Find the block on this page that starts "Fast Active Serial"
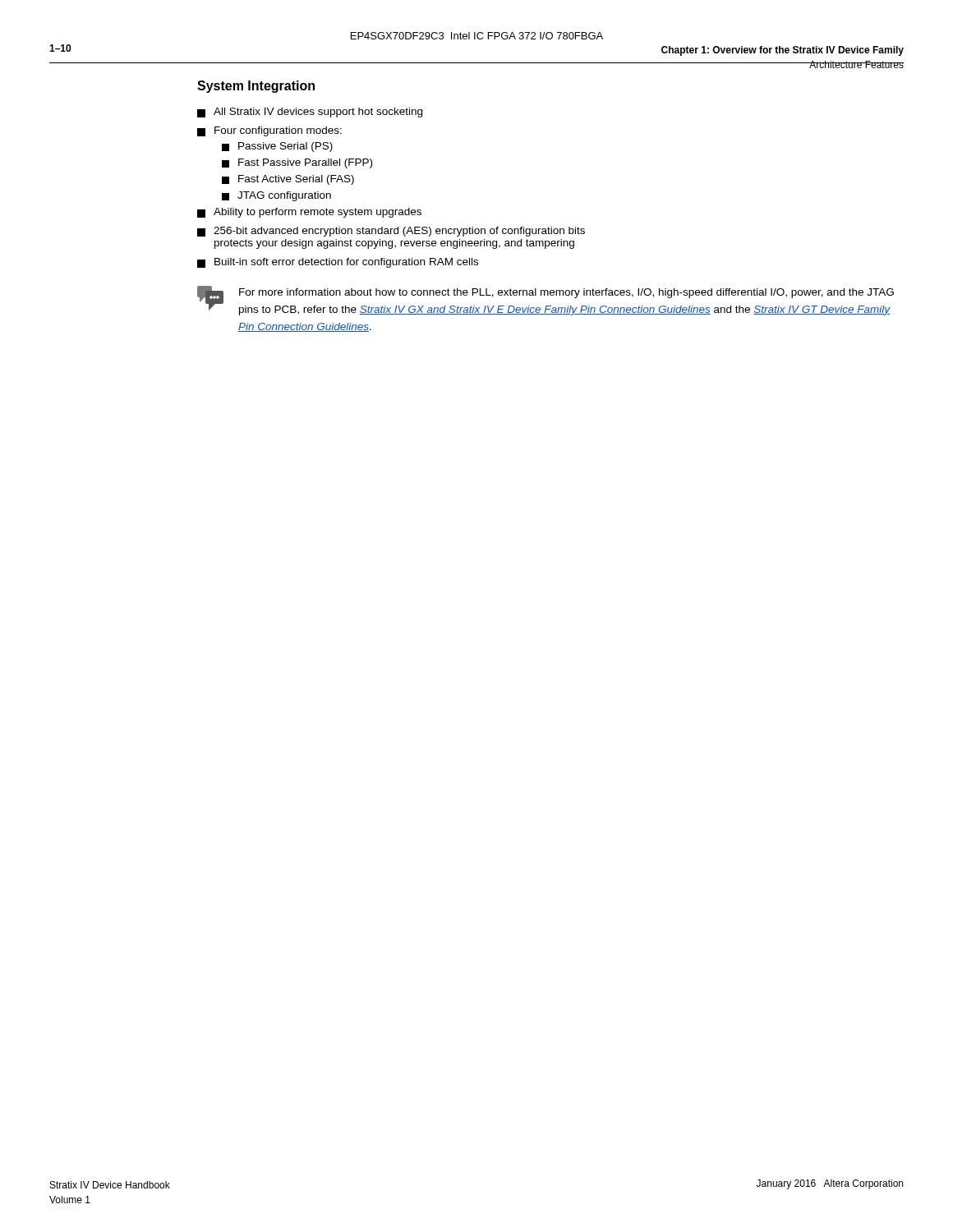 288,179
